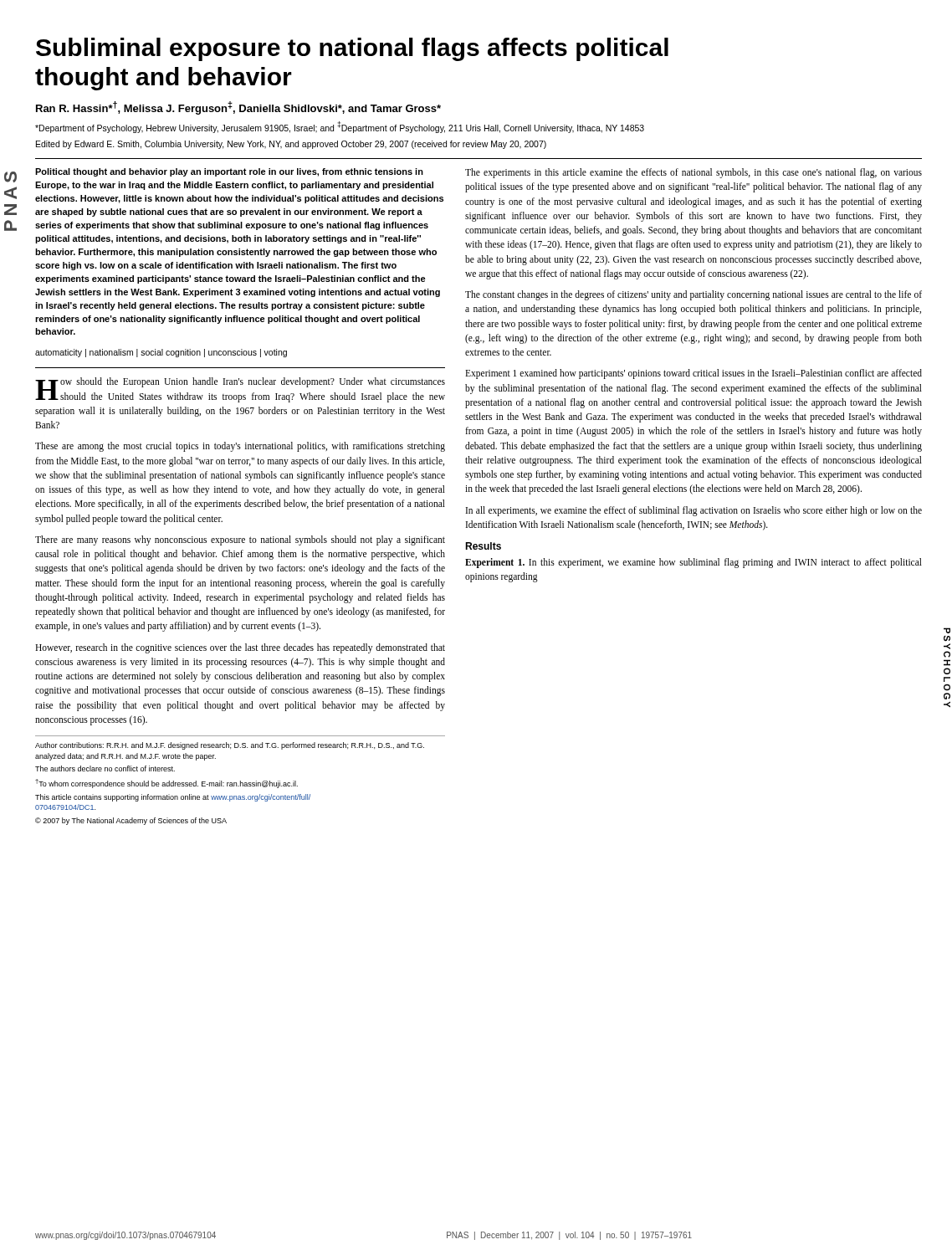Click on the block starting "The authors declare no conflict of"
This screenshot has width=952, height=1255.
click(x=105, y=769)
